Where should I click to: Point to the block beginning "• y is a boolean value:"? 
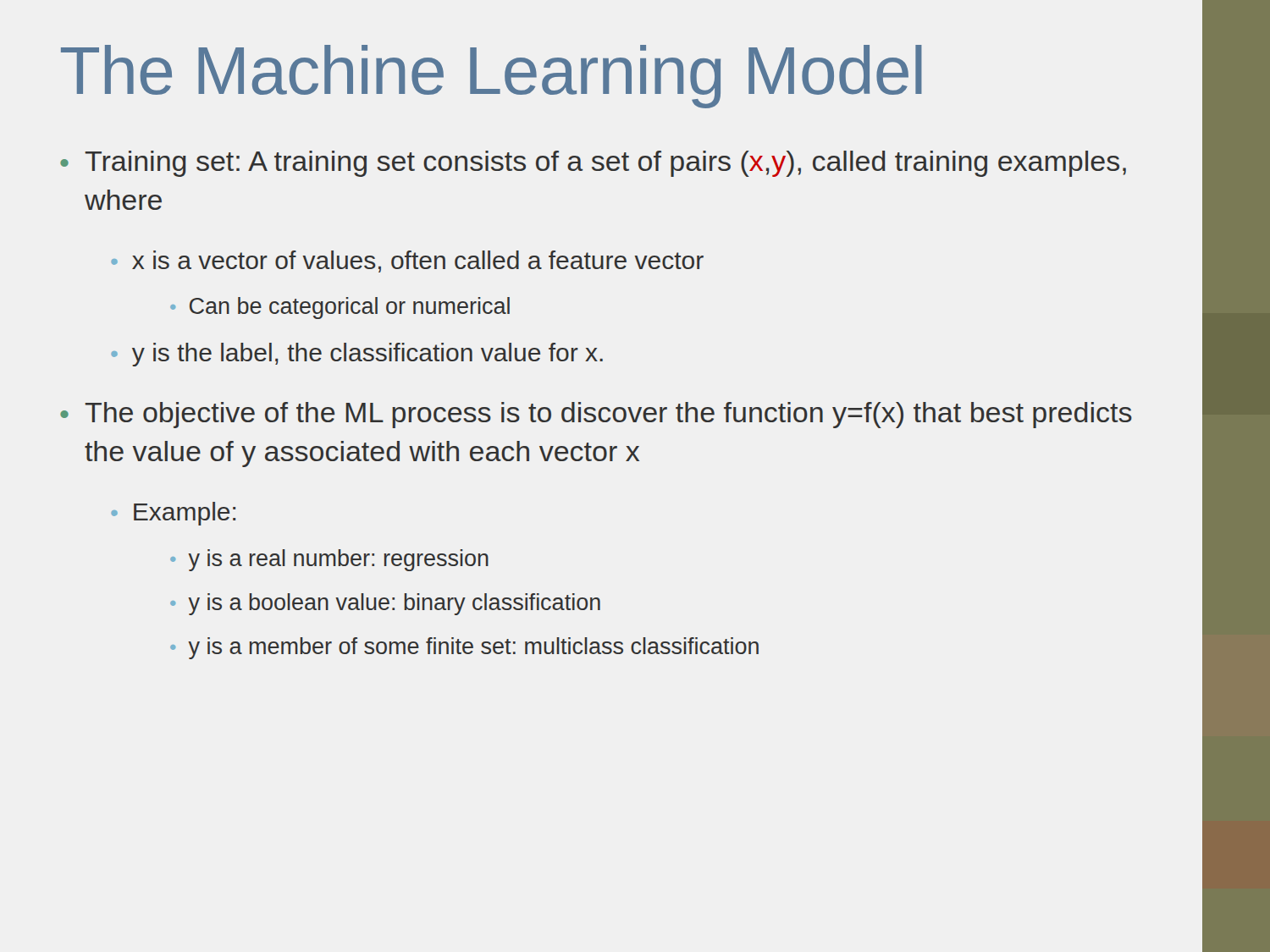coord(385,604)
